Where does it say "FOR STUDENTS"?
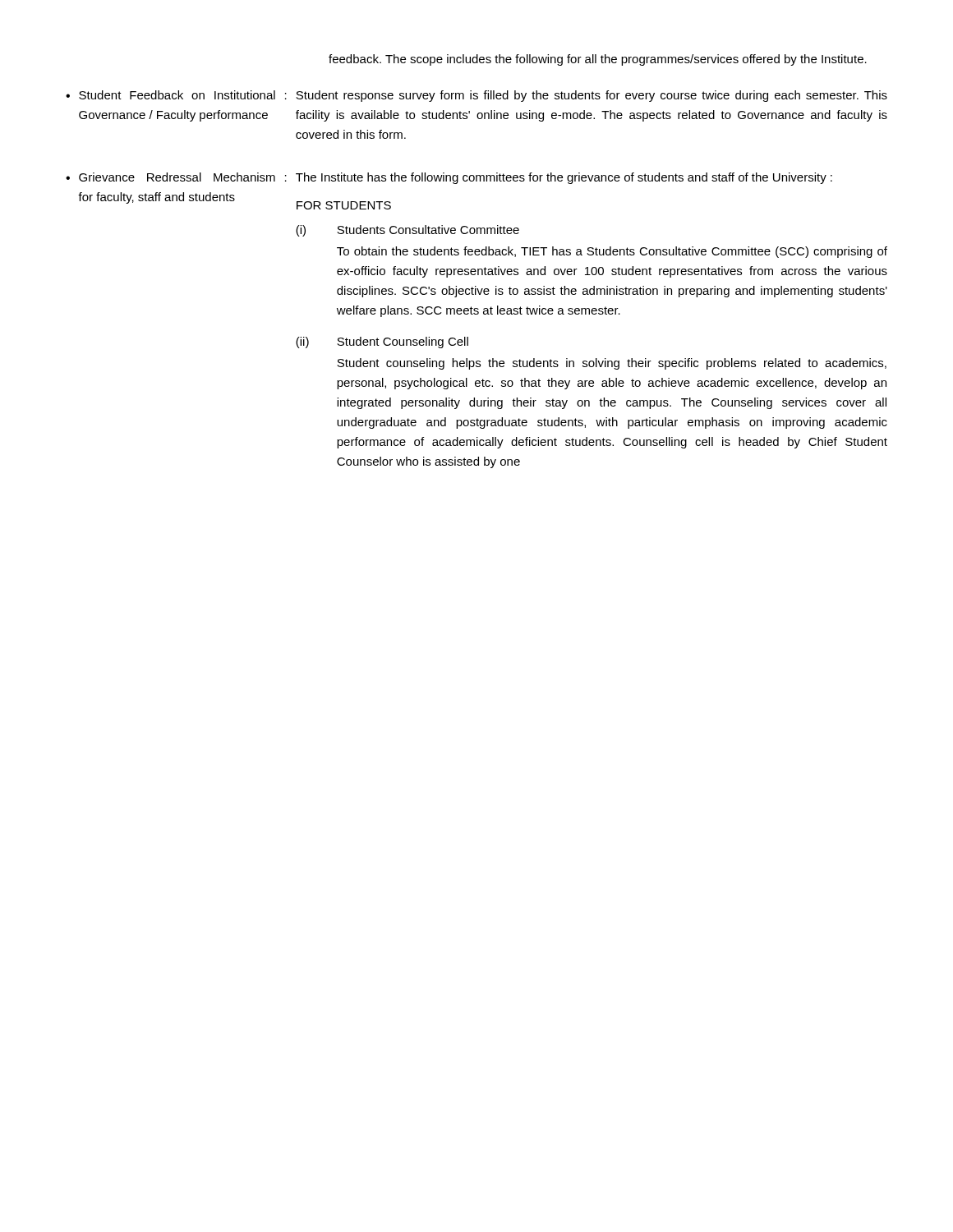Screen dimensions: 1232x953 (x=344, y=205)
